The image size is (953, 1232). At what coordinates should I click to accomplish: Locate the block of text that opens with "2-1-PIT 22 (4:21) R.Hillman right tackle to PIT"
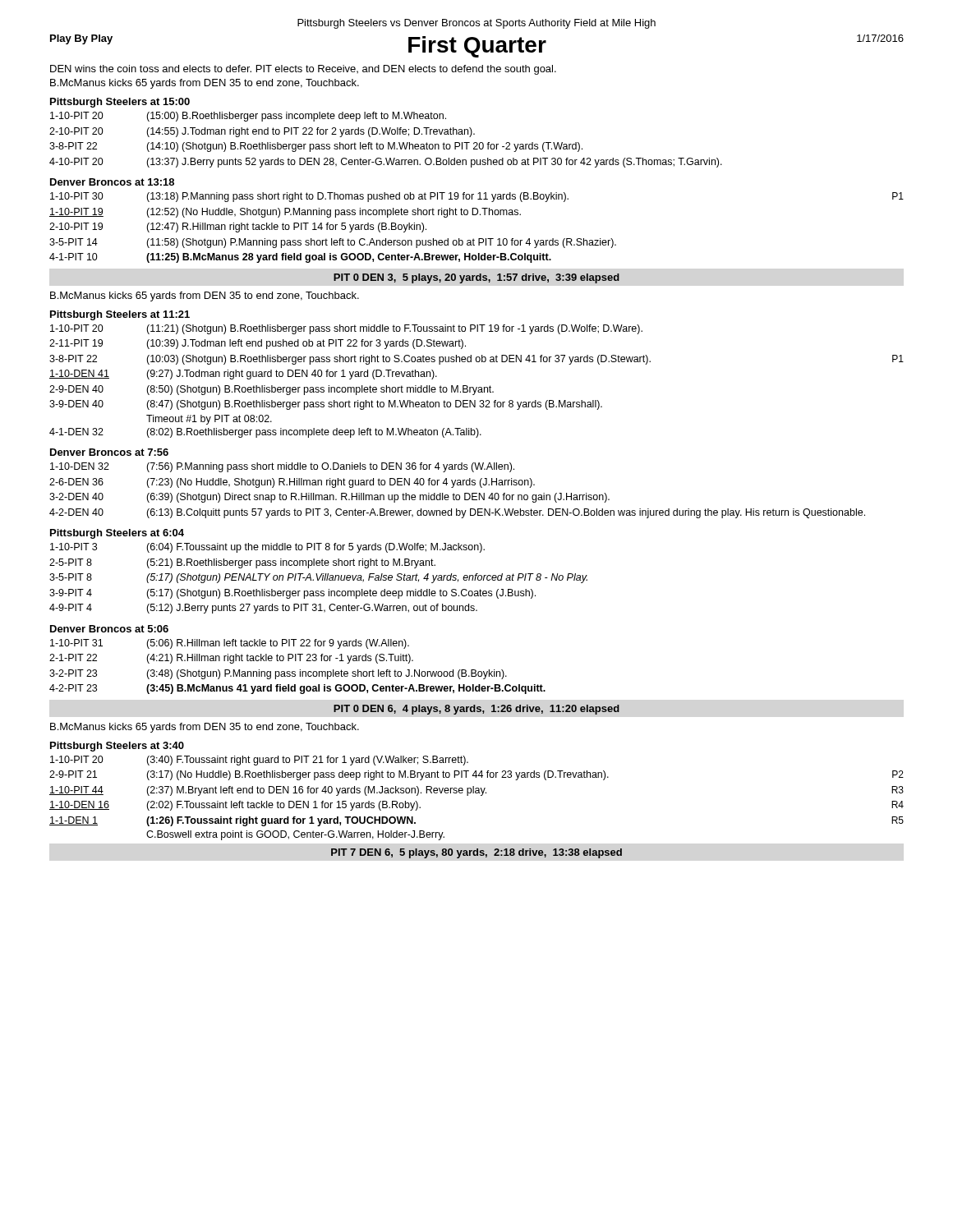click(x=468, y=659)
